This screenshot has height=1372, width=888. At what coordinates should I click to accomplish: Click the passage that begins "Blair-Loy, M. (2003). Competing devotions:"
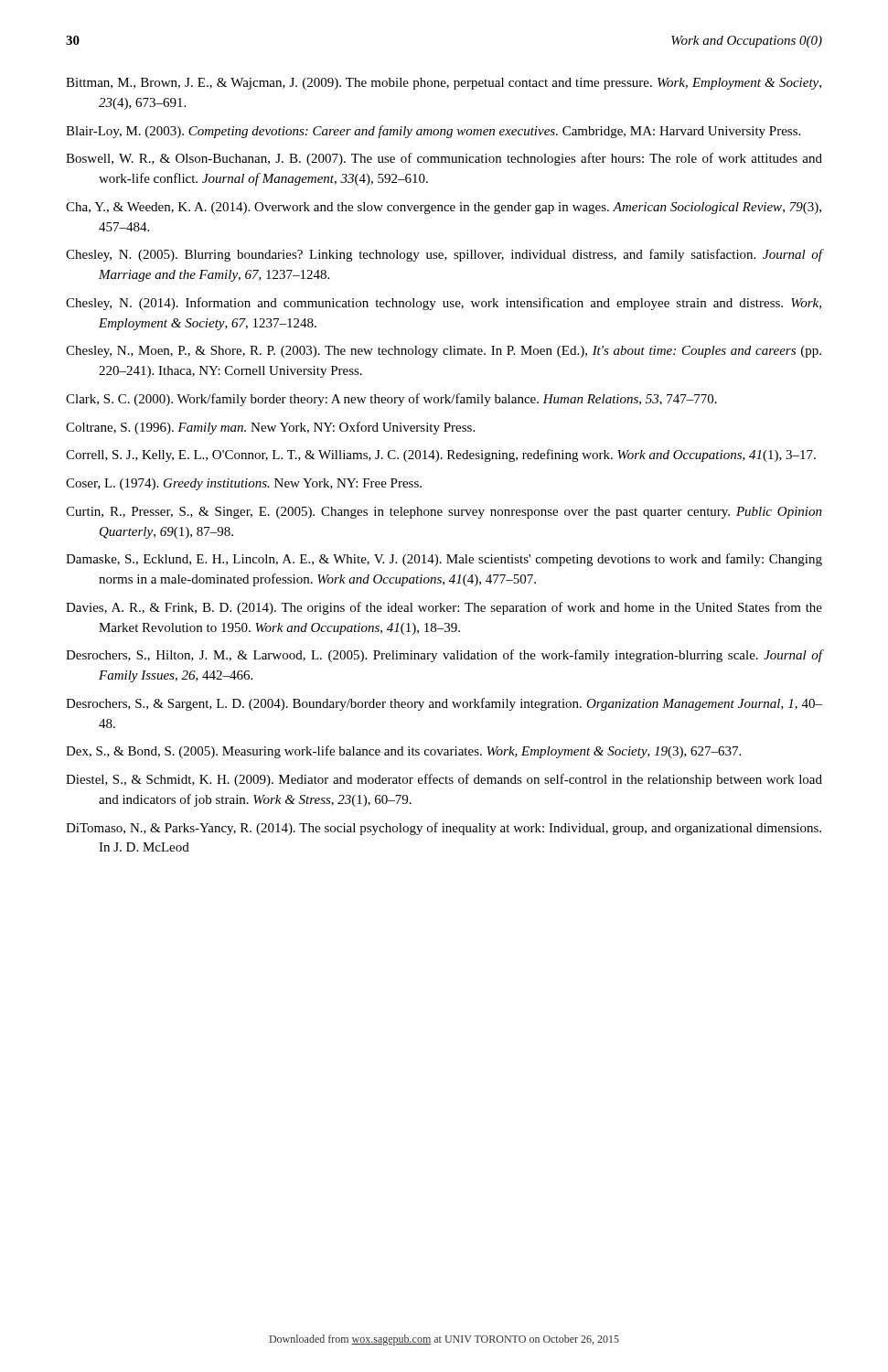434,130
